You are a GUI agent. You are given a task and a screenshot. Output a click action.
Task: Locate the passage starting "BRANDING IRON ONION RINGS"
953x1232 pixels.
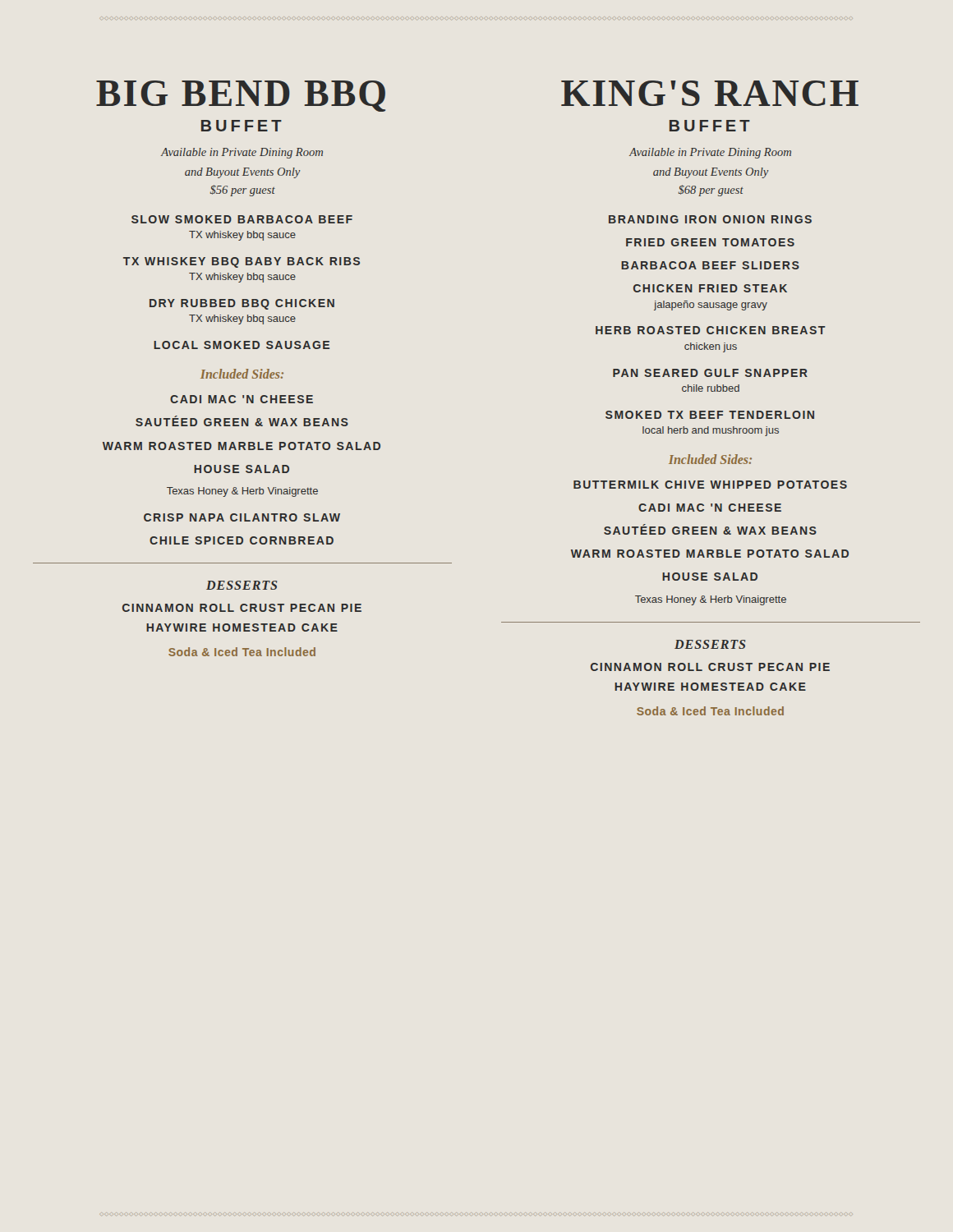[711, 219]
